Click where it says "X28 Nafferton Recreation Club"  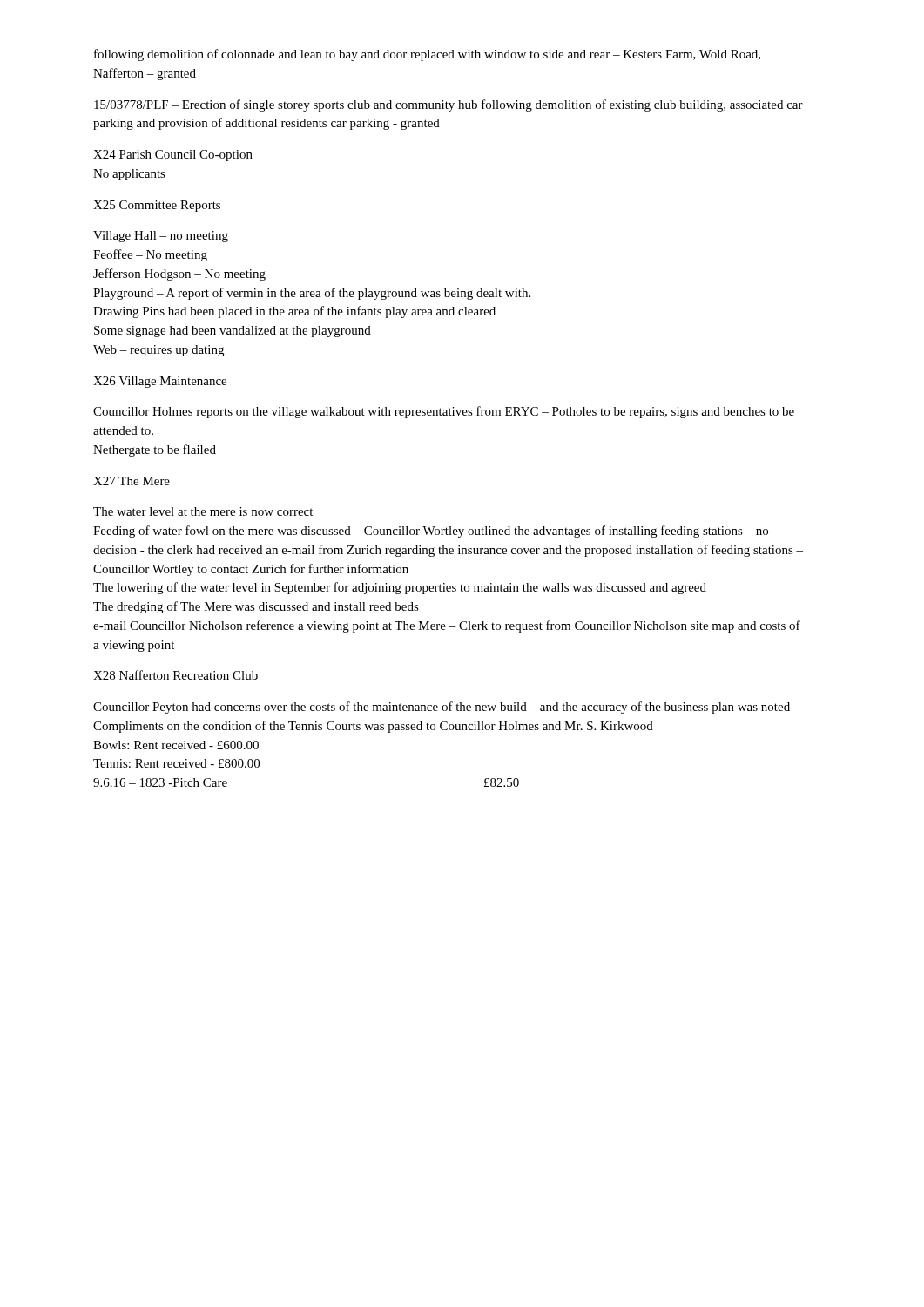(175, 675)
